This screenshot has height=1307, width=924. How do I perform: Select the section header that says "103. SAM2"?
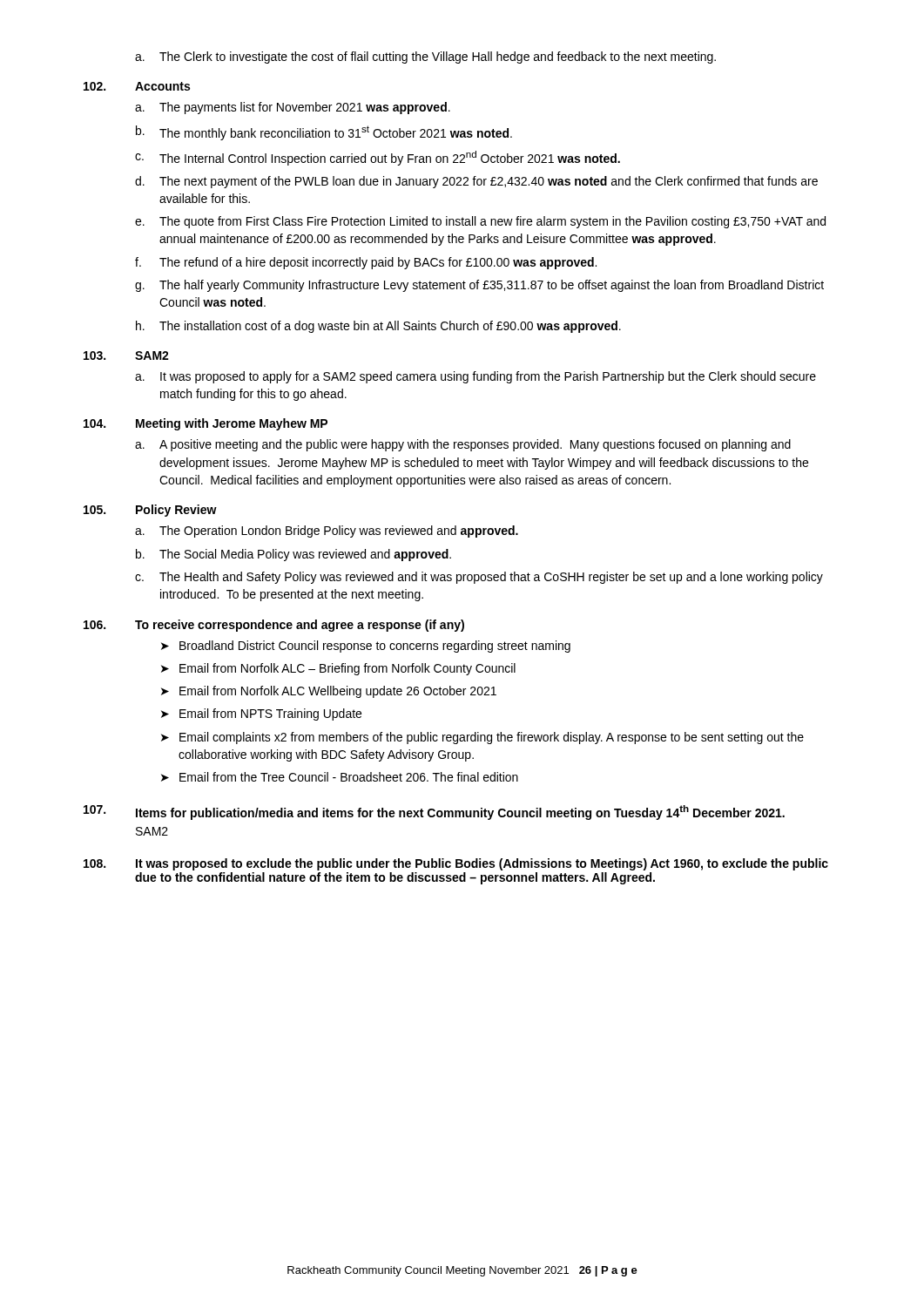pyautogui.click(x=90, y=355)
